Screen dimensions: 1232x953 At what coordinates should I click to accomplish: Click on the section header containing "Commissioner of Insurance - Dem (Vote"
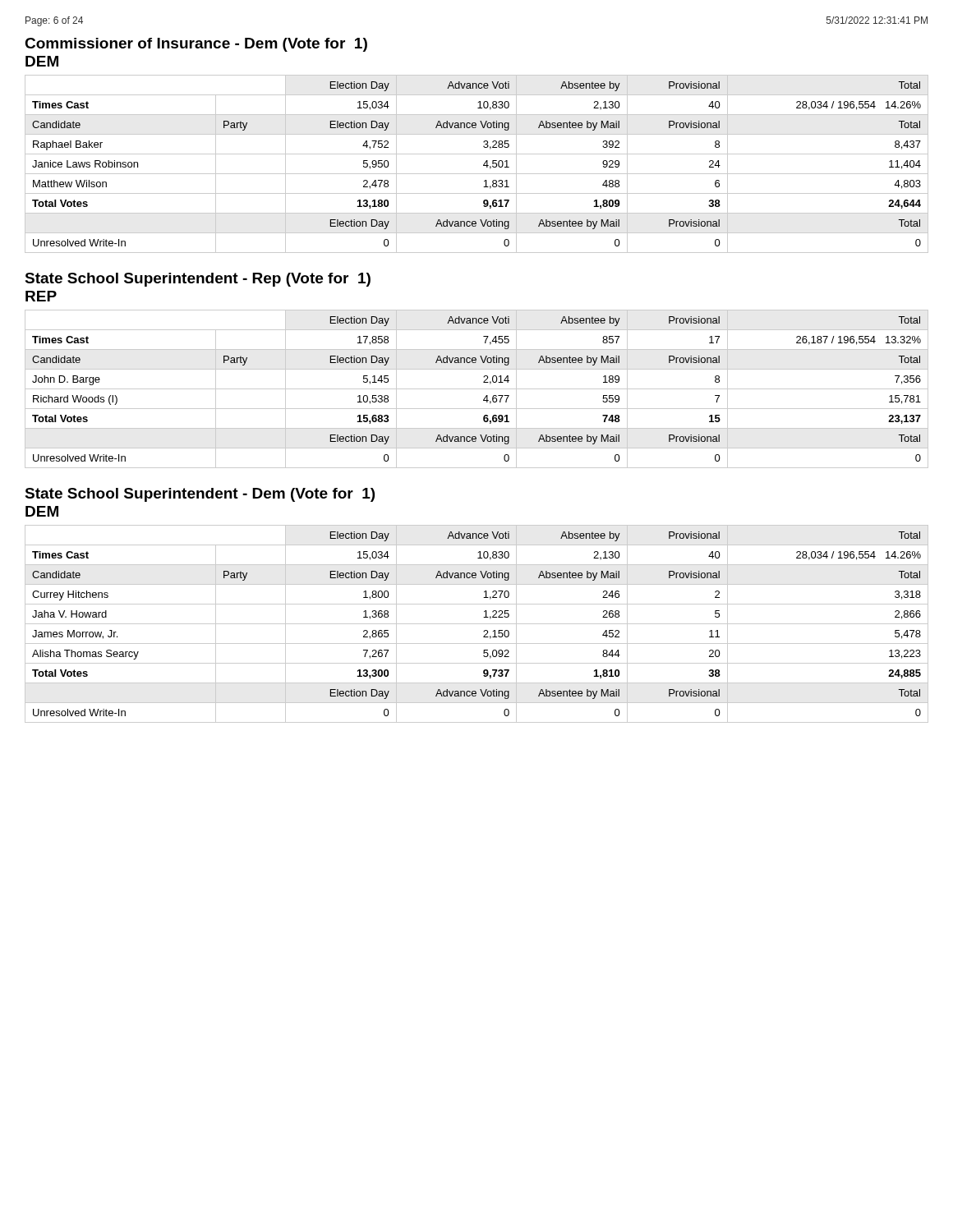pyautogui.click(x=196, y=52)
